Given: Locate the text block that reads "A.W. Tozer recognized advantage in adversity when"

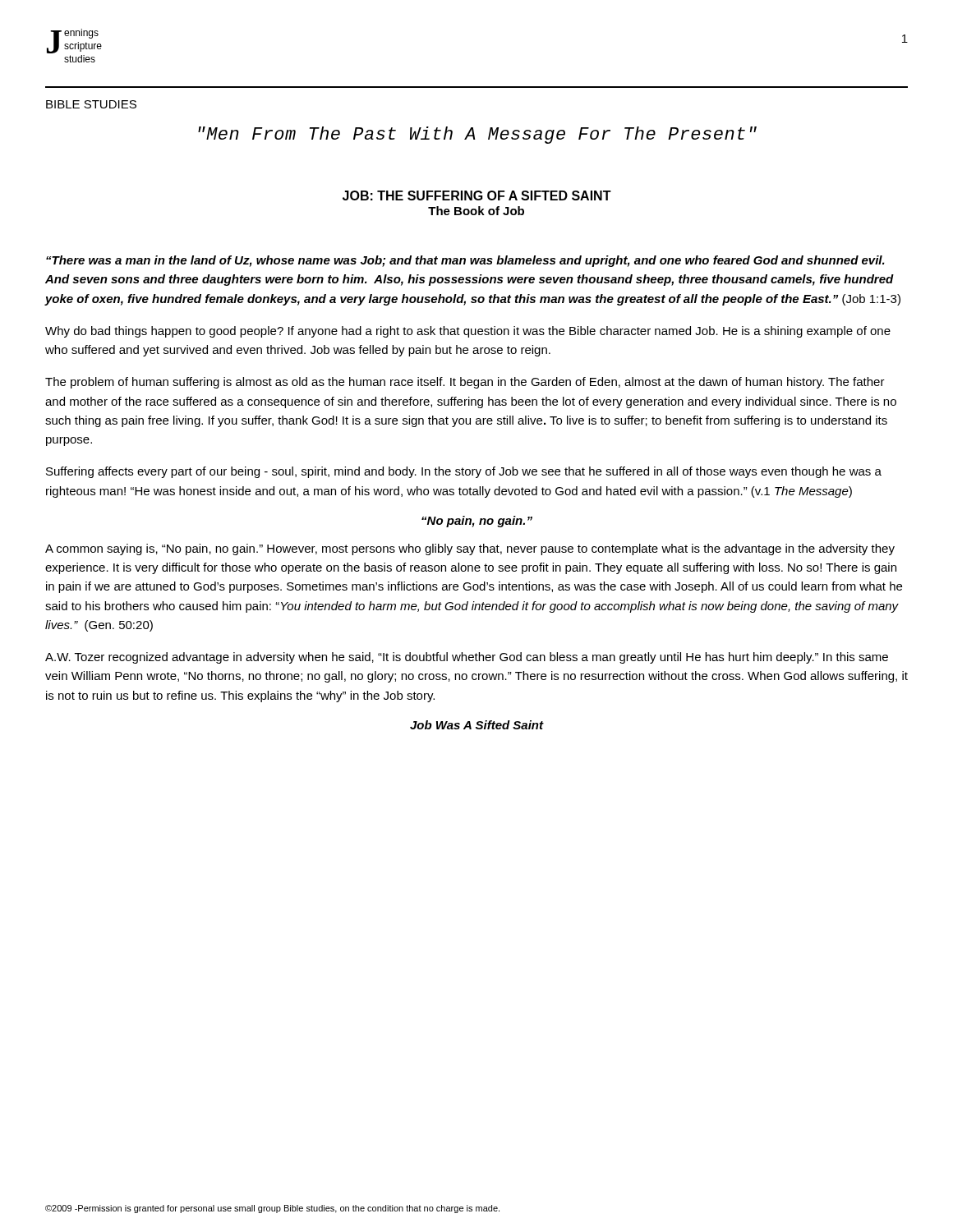Looking at the screenshot, I should 476,676.
